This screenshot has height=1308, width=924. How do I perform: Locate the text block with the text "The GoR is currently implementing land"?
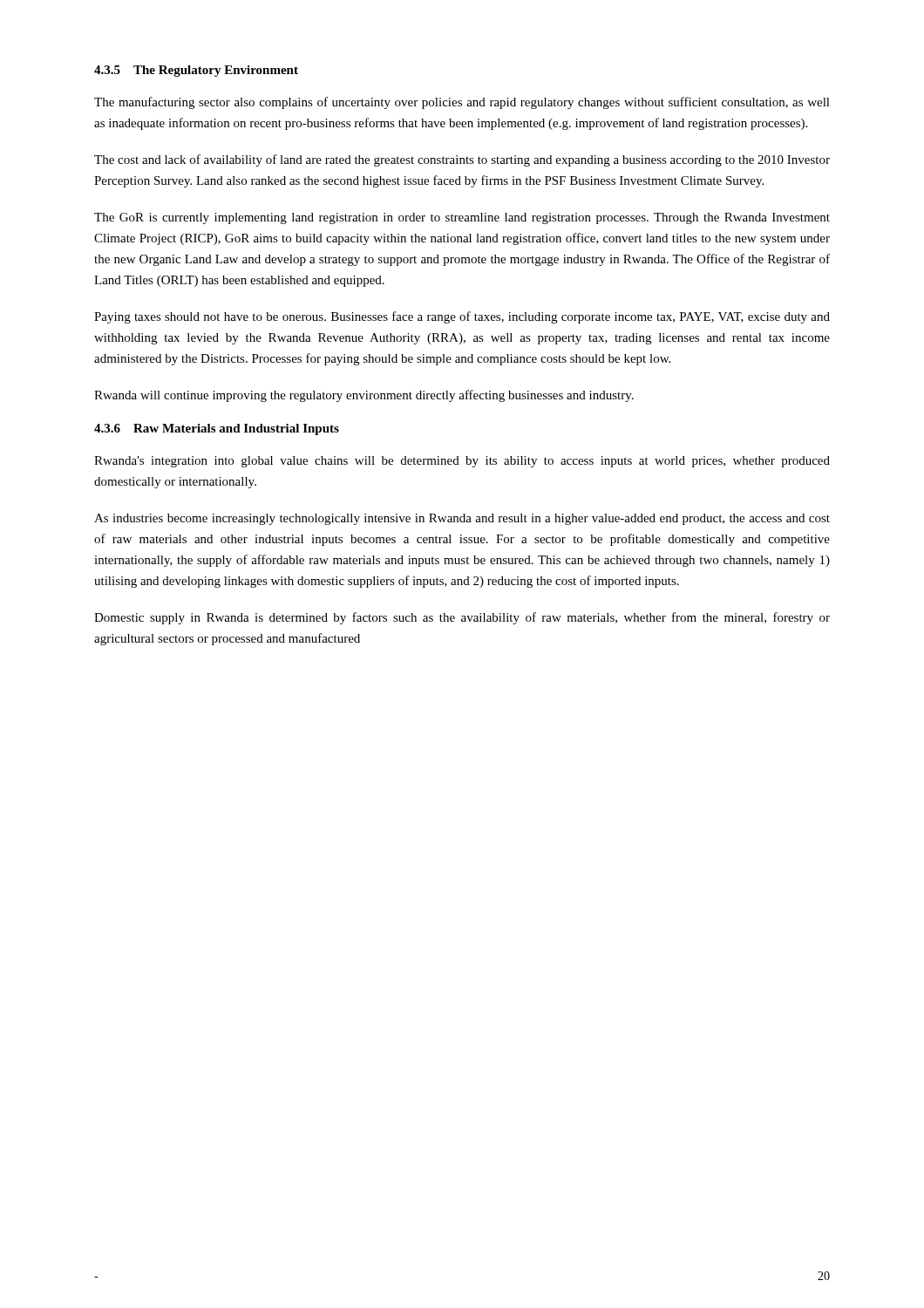[x=462, y=249]
